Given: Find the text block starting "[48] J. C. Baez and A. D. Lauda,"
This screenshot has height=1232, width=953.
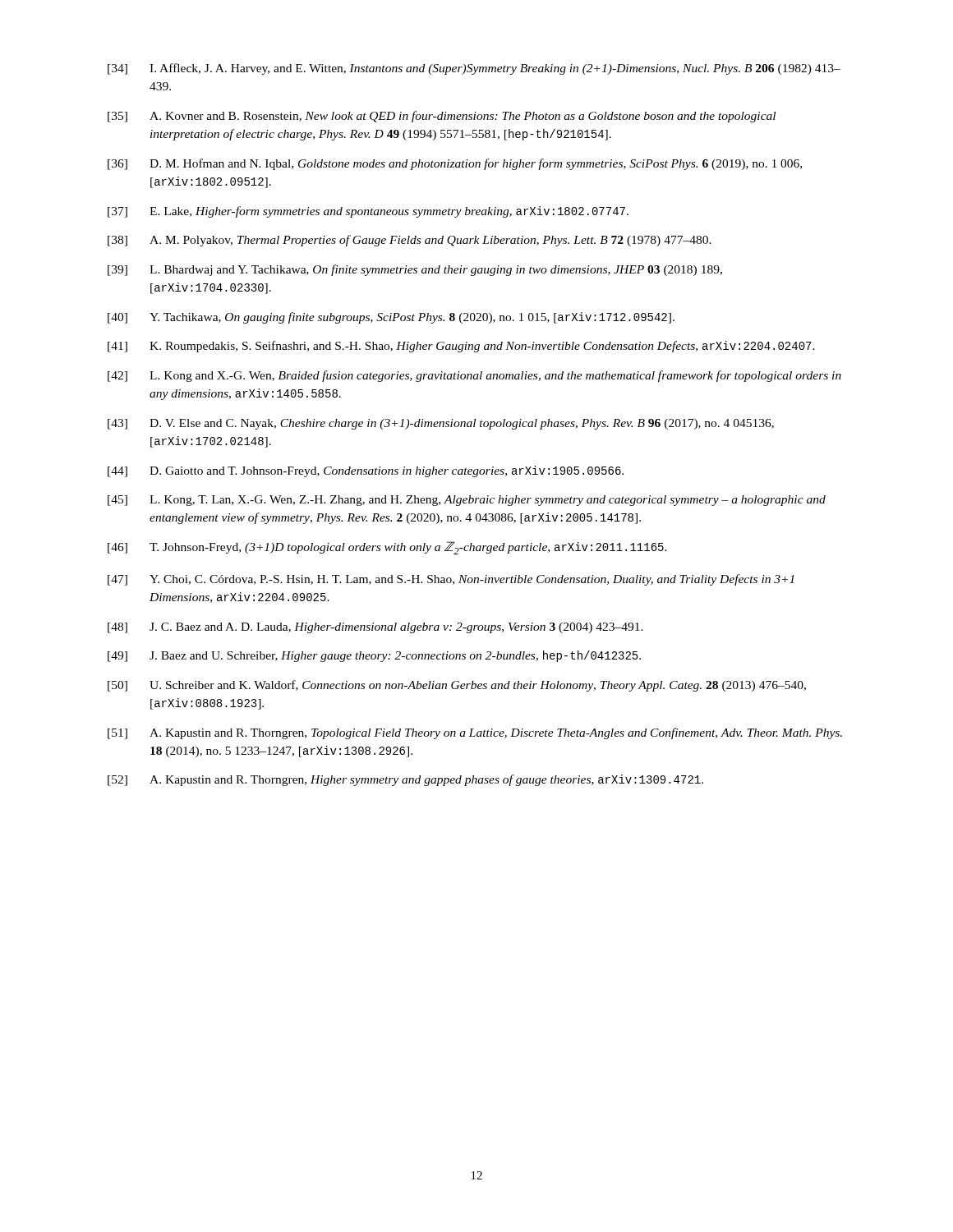Looking at the screenshot, I should click(476, 627).
